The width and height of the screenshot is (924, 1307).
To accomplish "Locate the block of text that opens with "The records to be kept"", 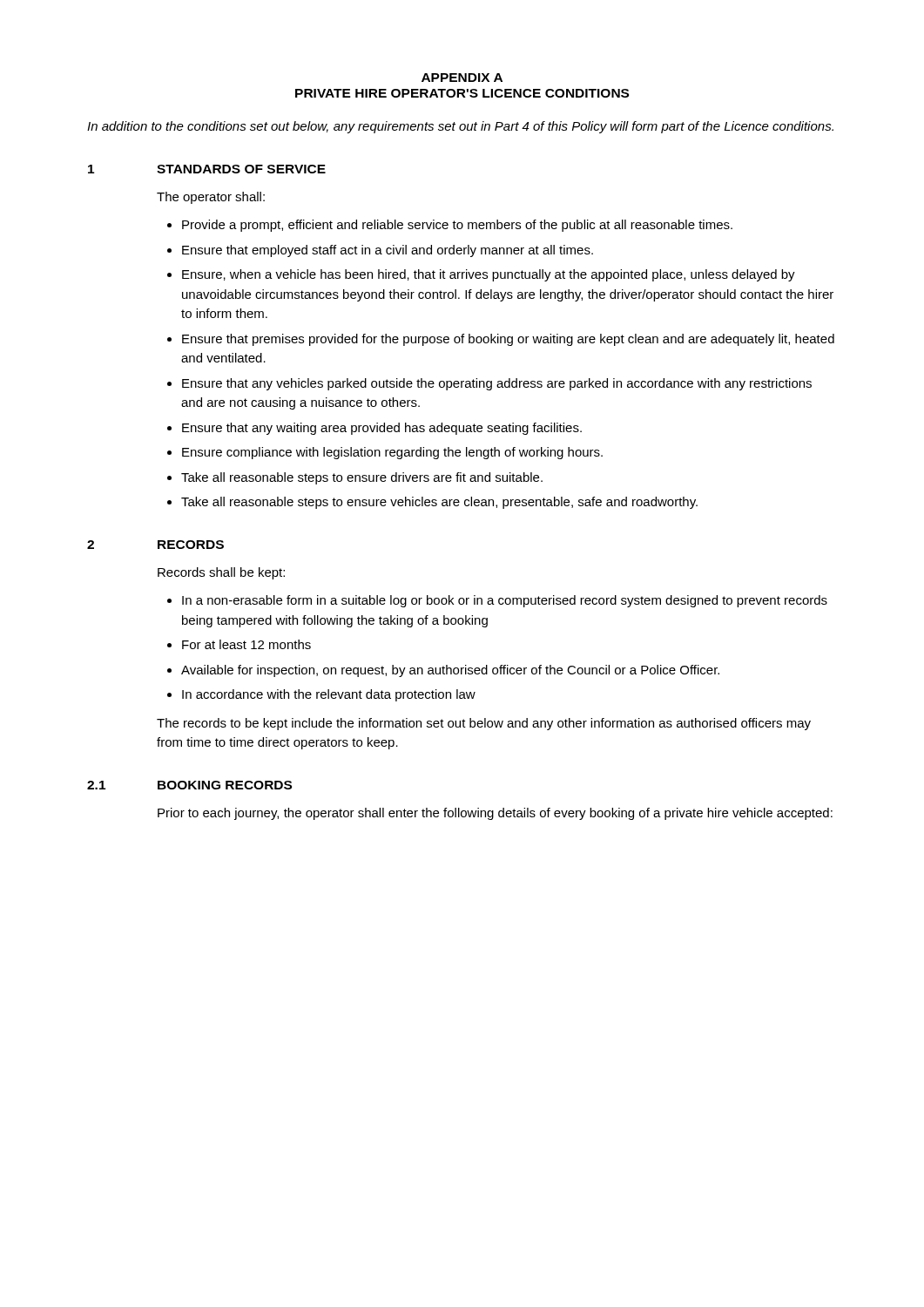I will (x=484, y=732).
